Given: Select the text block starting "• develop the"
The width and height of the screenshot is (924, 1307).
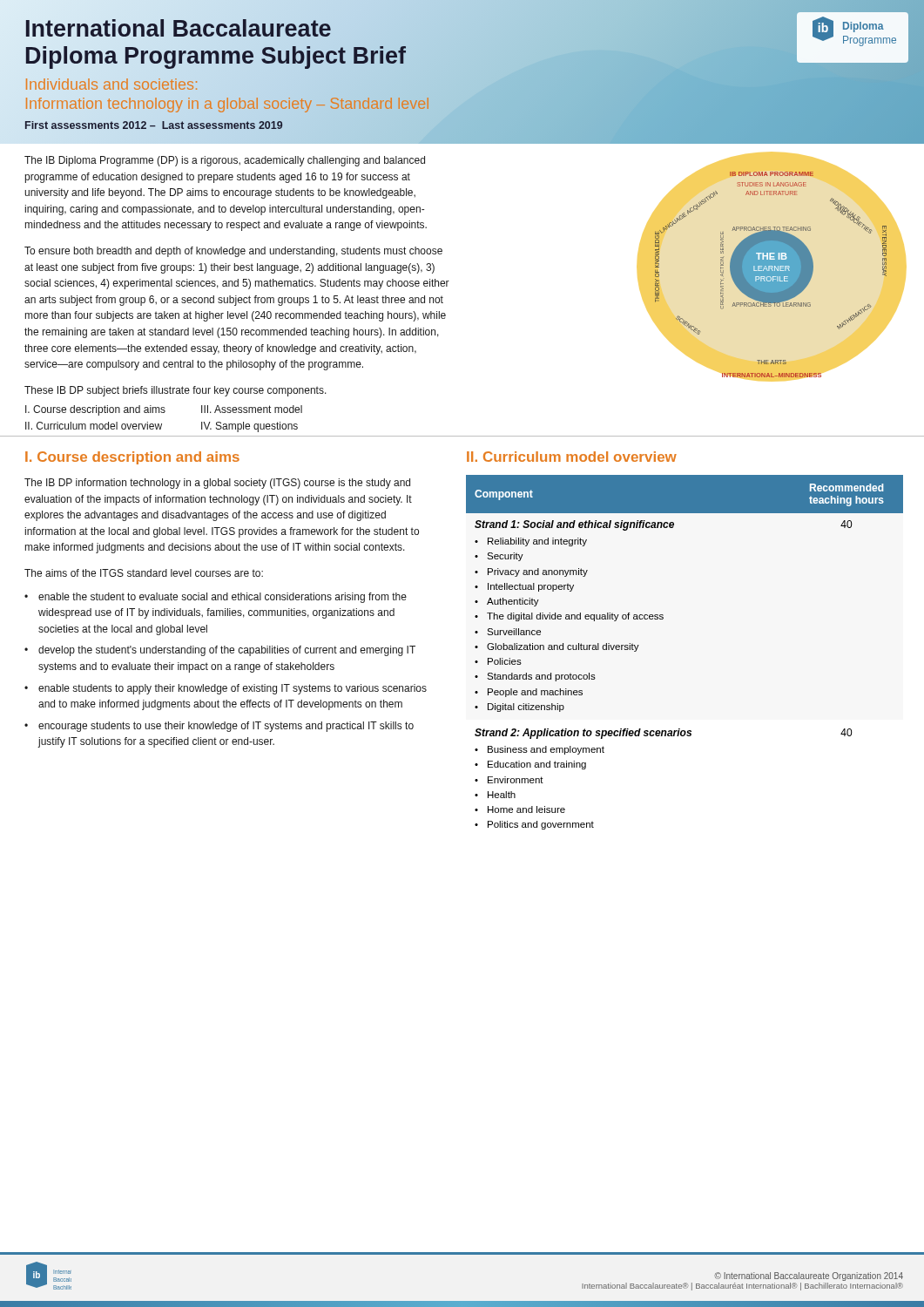Looking at the screenshot, I should 220,658.
